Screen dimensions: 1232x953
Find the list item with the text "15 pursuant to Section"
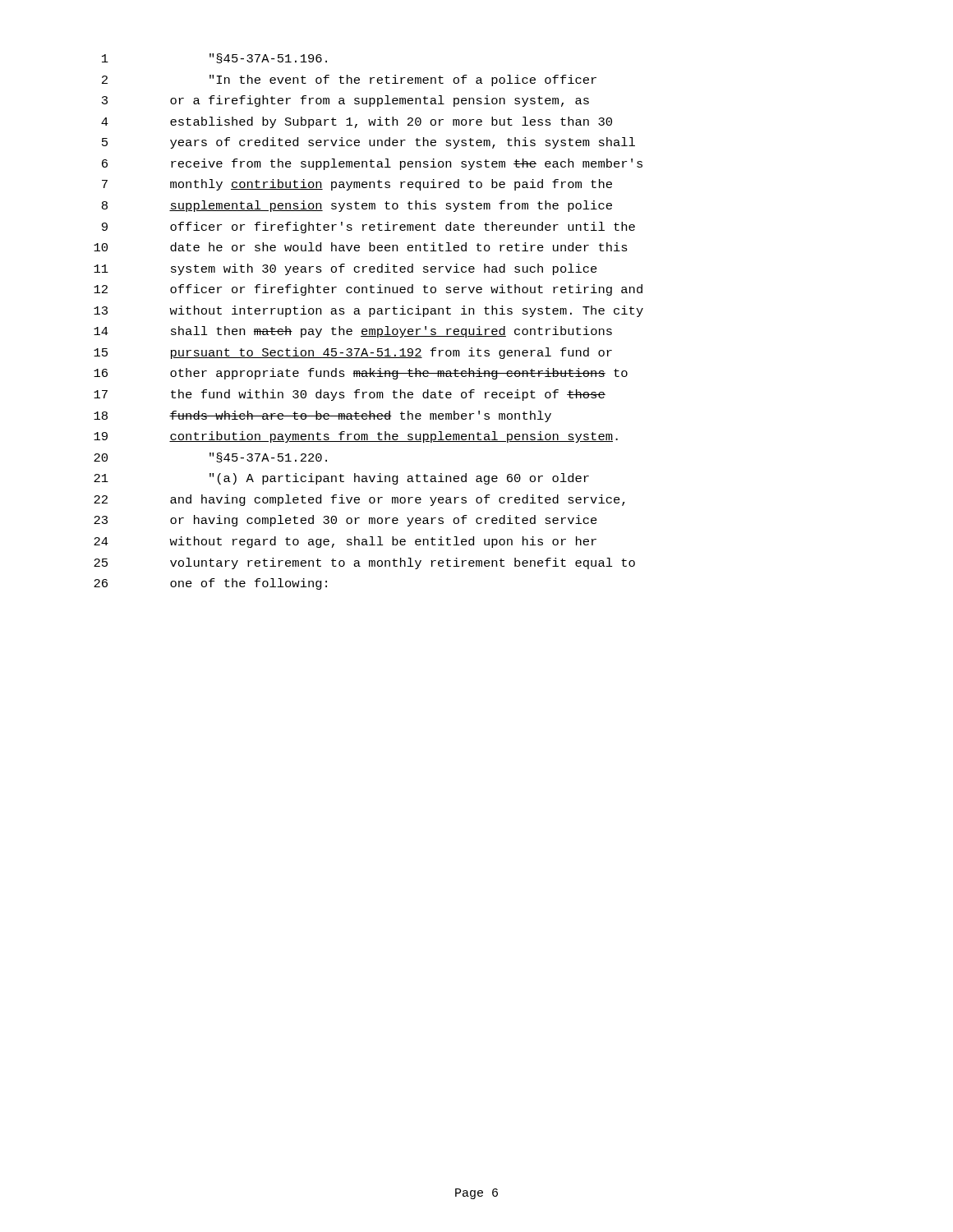point(476,354)
